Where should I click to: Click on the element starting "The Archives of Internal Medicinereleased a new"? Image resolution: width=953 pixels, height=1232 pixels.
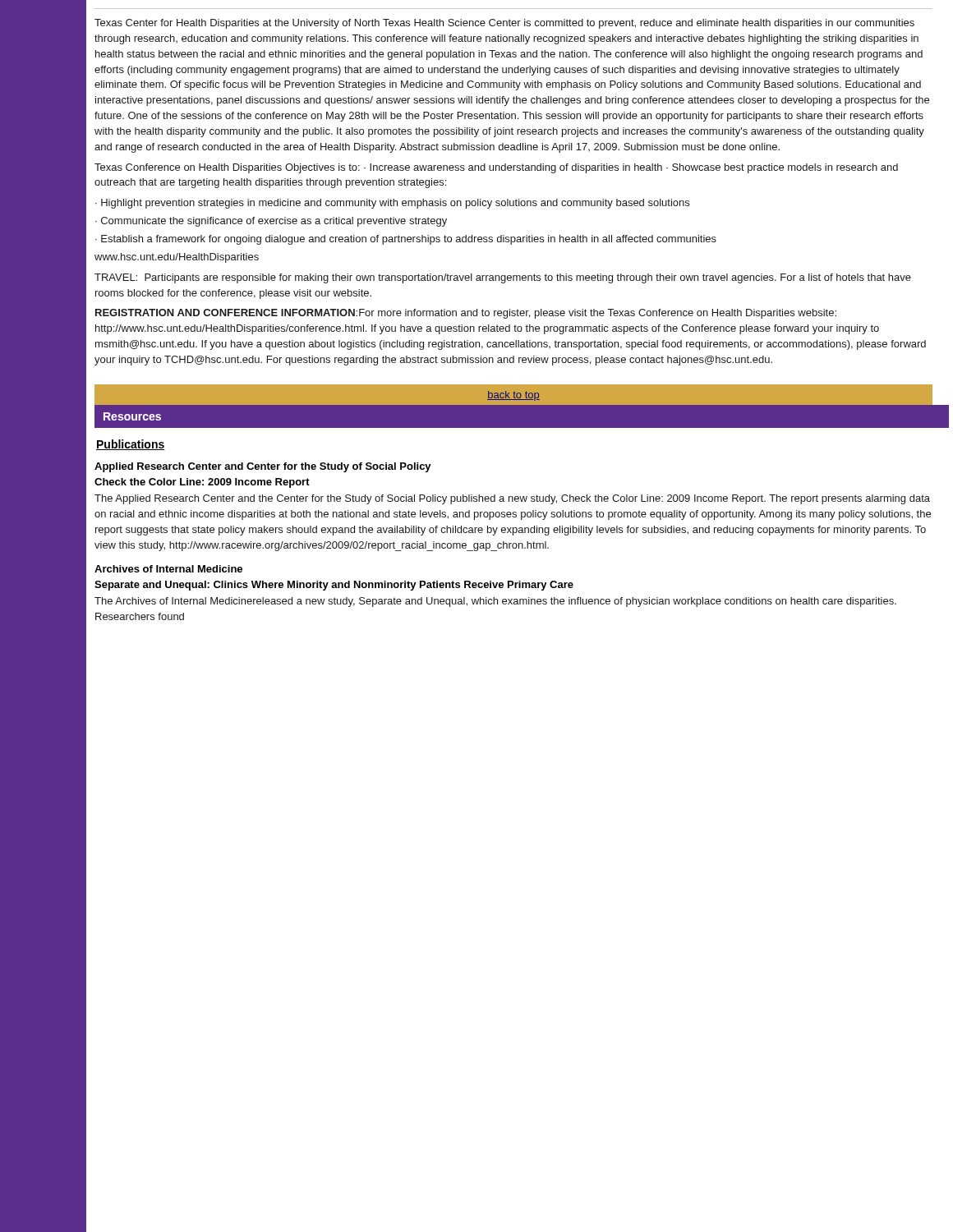coord(496,609)
